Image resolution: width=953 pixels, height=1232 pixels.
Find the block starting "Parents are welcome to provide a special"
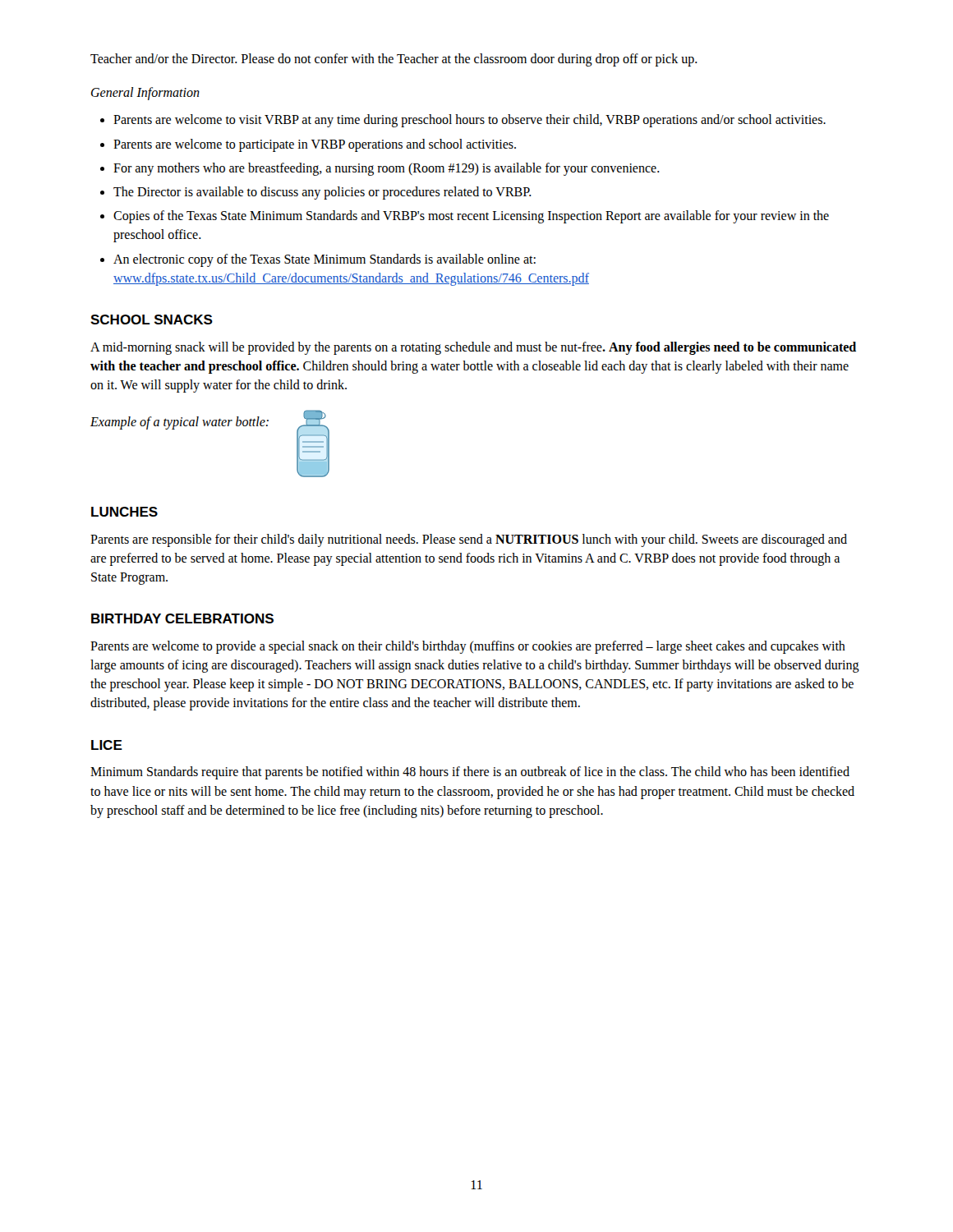pos(476,675)
